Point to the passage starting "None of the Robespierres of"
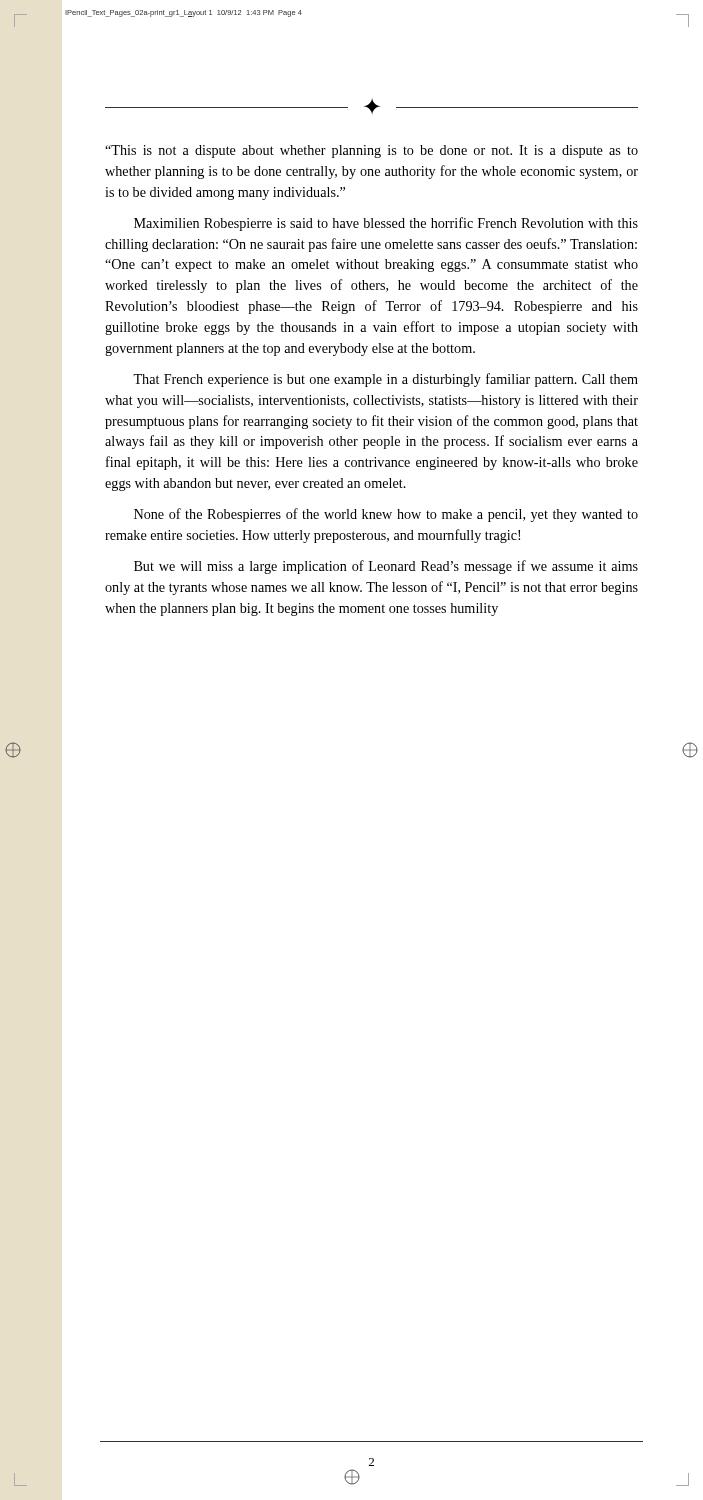703x1500 pixels. (372, 525)
